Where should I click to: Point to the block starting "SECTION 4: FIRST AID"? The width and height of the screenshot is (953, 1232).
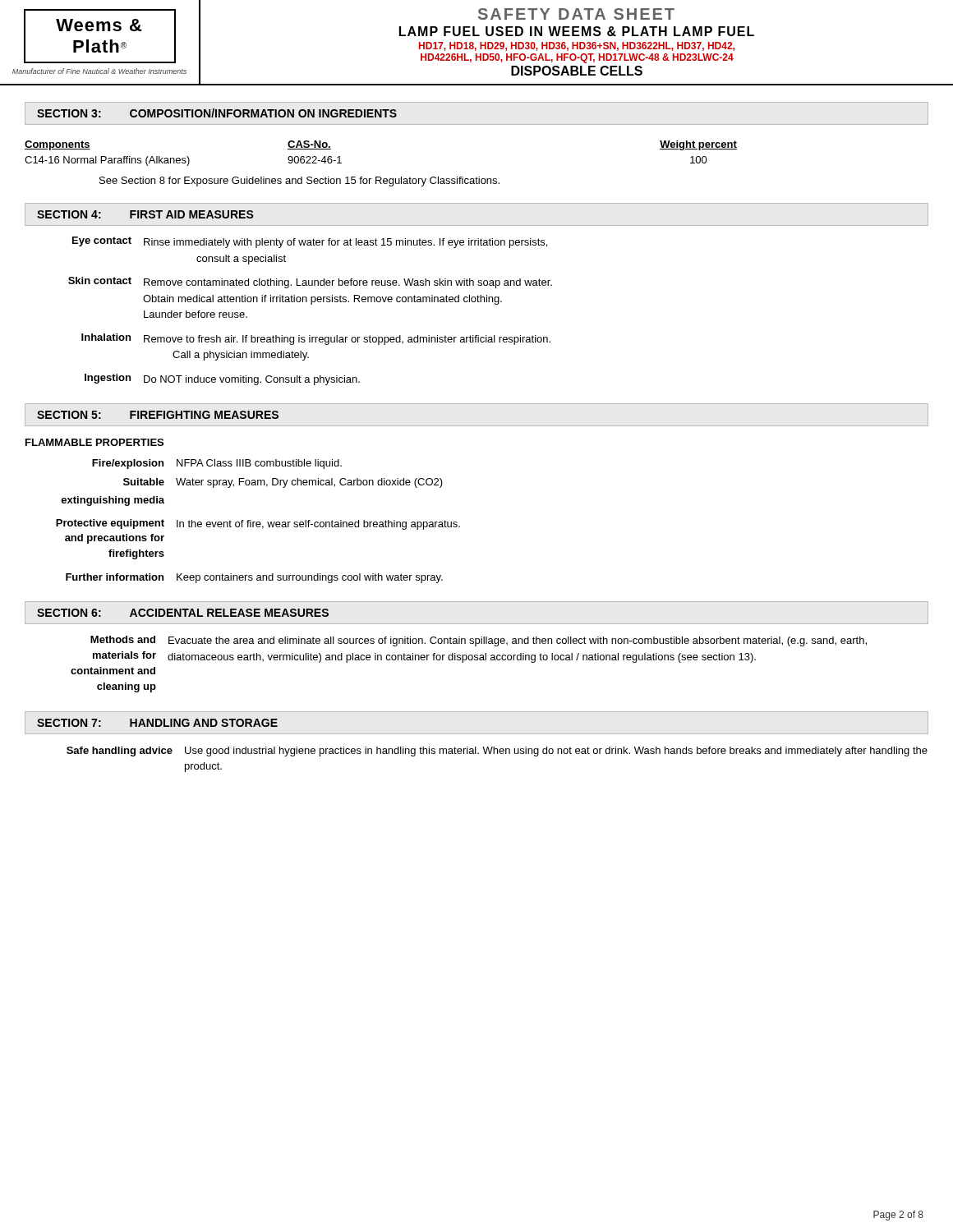click(145, 214)
